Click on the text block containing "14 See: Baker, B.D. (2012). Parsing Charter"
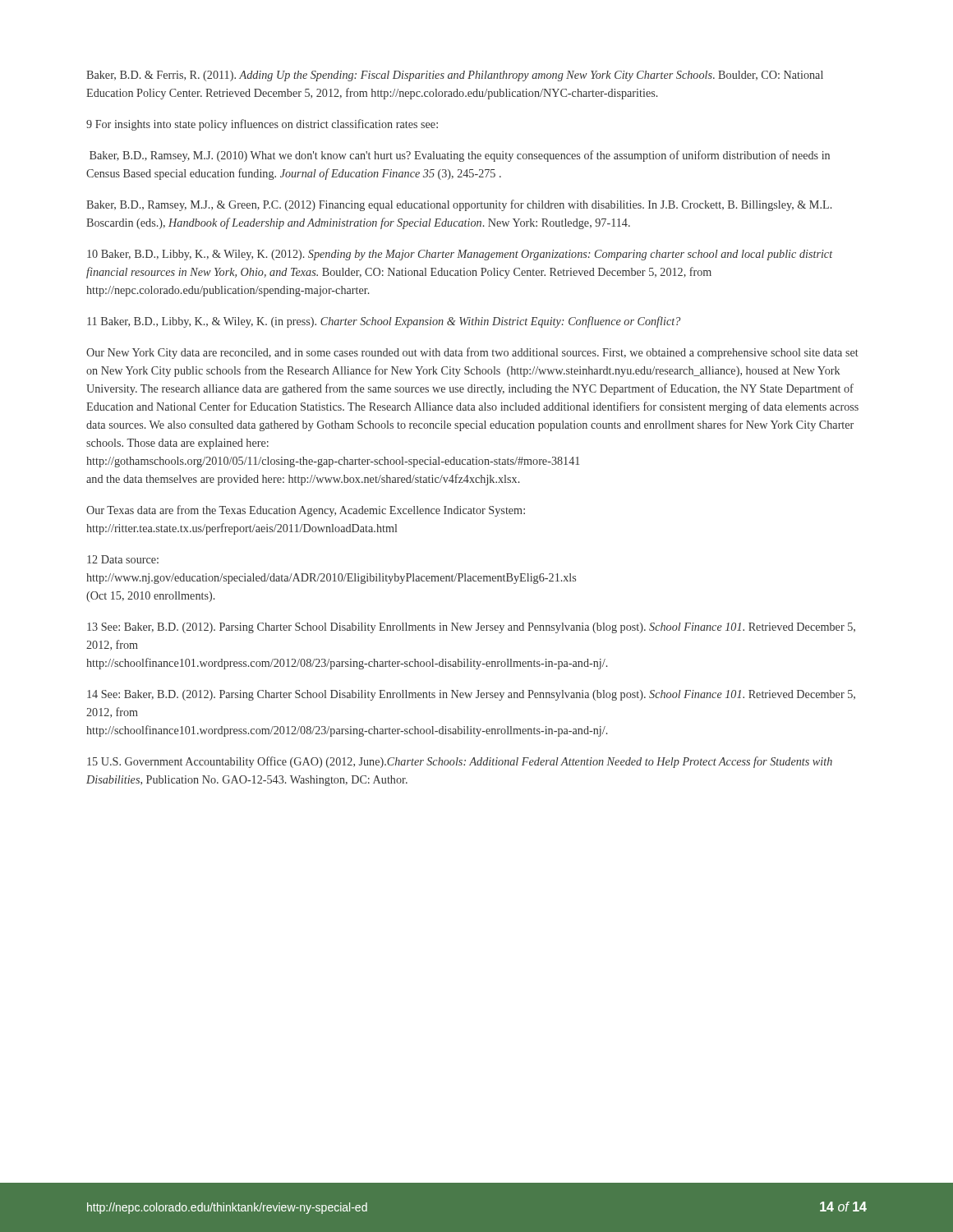Screen dimensions: 1232x953 pos(471,695)
